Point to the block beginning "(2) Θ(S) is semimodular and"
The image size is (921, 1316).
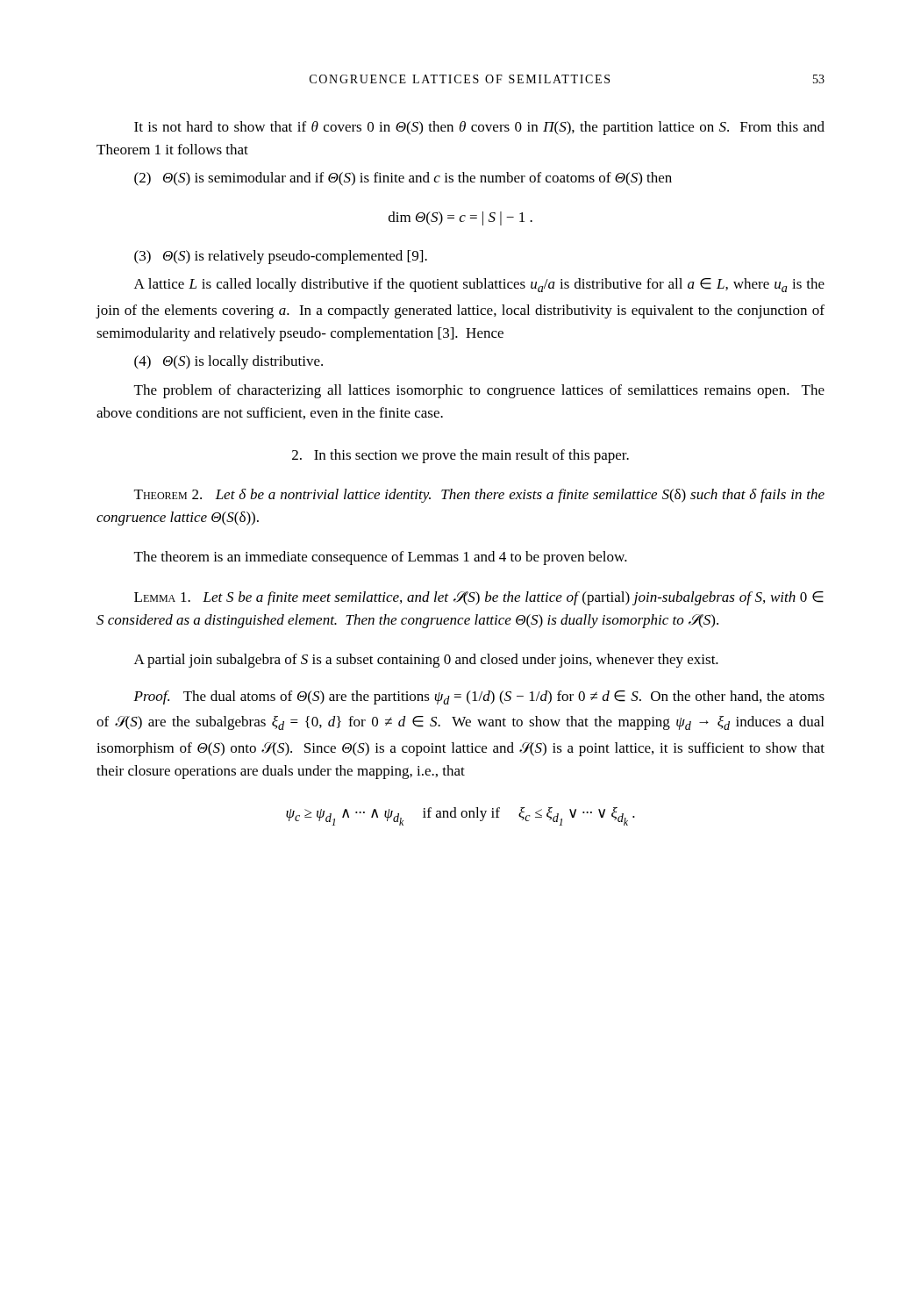(403, 178)
